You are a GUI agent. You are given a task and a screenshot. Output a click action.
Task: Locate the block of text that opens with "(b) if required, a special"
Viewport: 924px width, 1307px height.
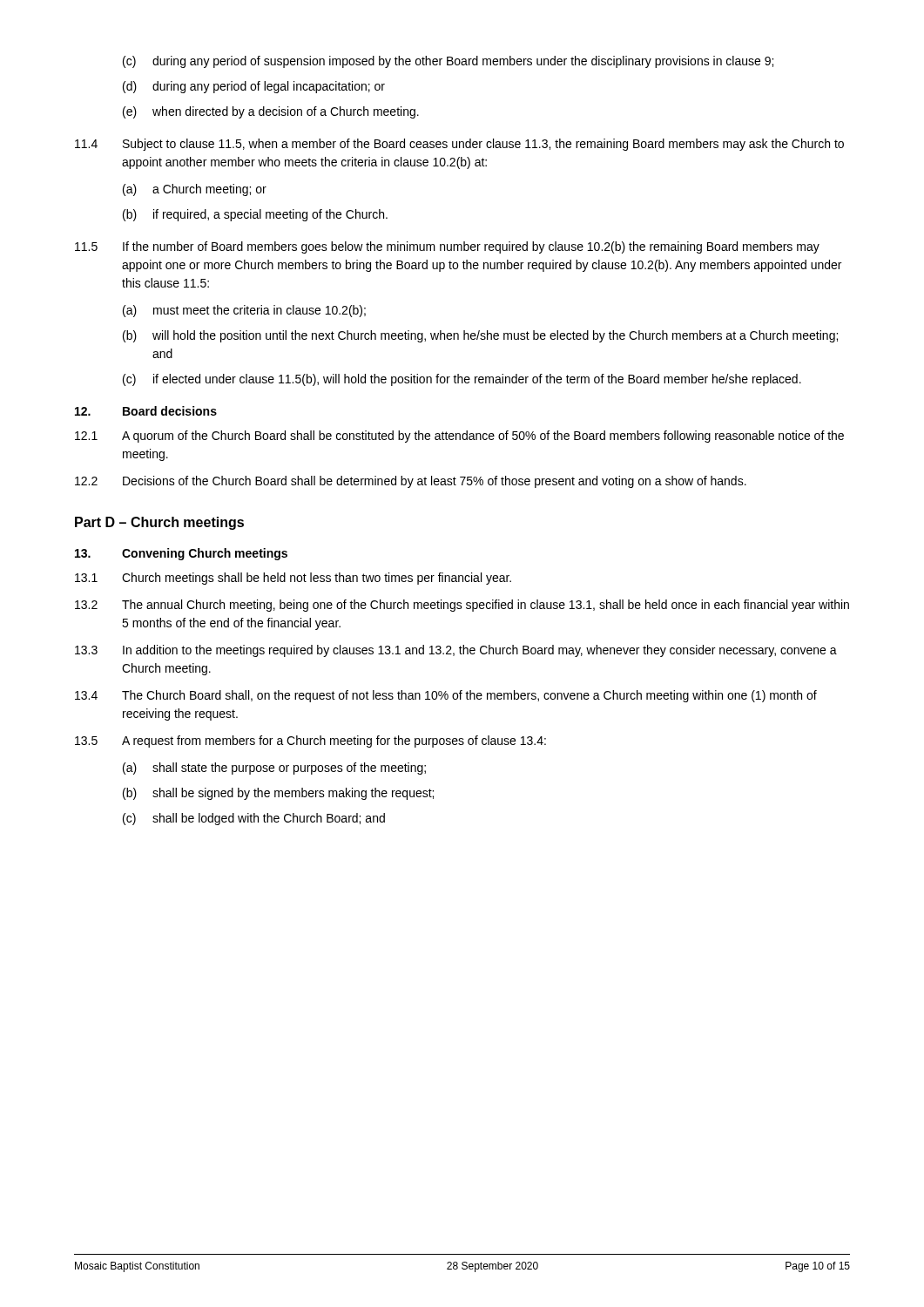coord(255,215)
